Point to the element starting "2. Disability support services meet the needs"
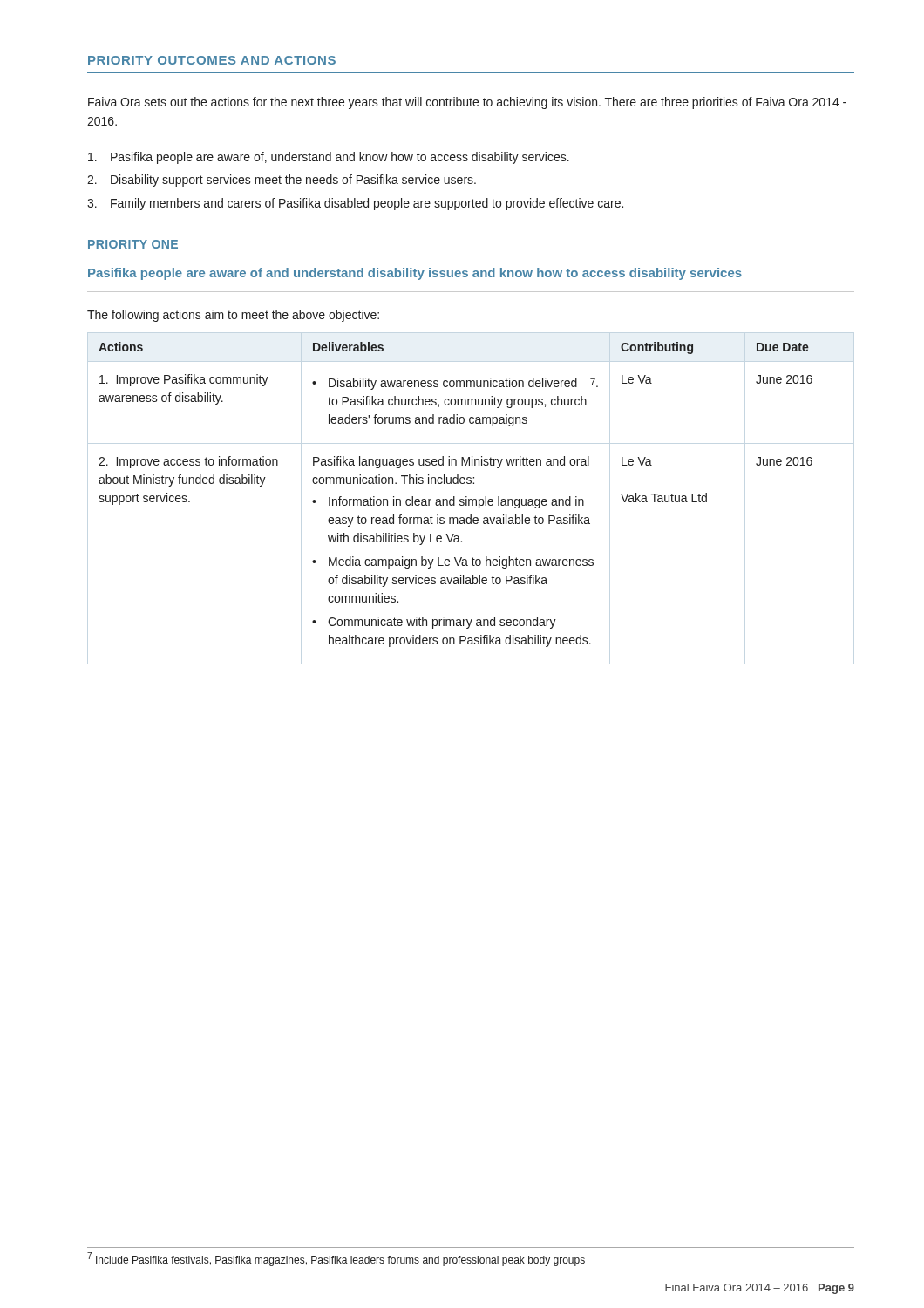The height and width of the screenshot is (1308, 924). point(471,180)
